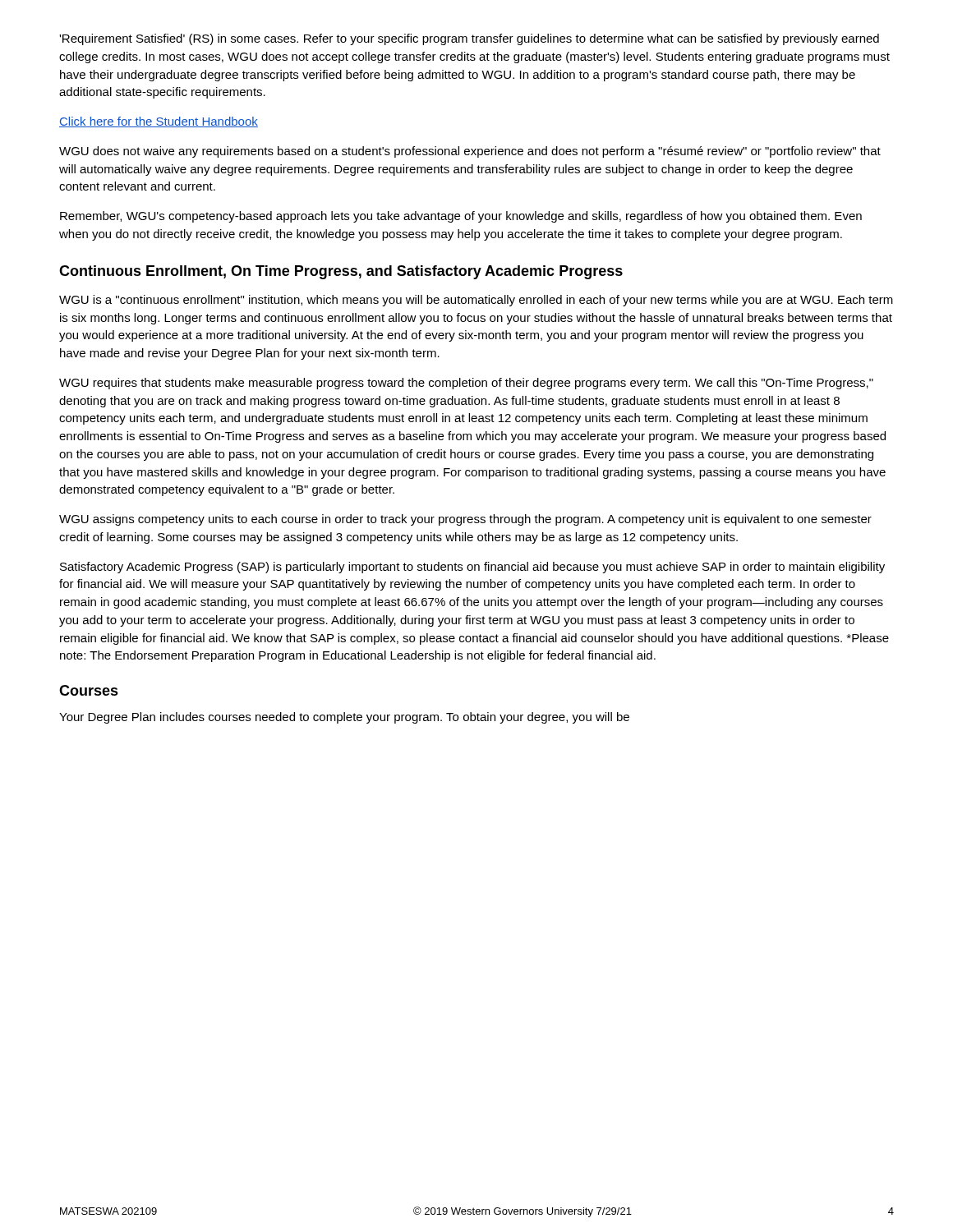Select the text block that says "WGU does not waive any"
Image resolution: width=953 pixels, height=1232 pixels.
(x=470, y=168)
